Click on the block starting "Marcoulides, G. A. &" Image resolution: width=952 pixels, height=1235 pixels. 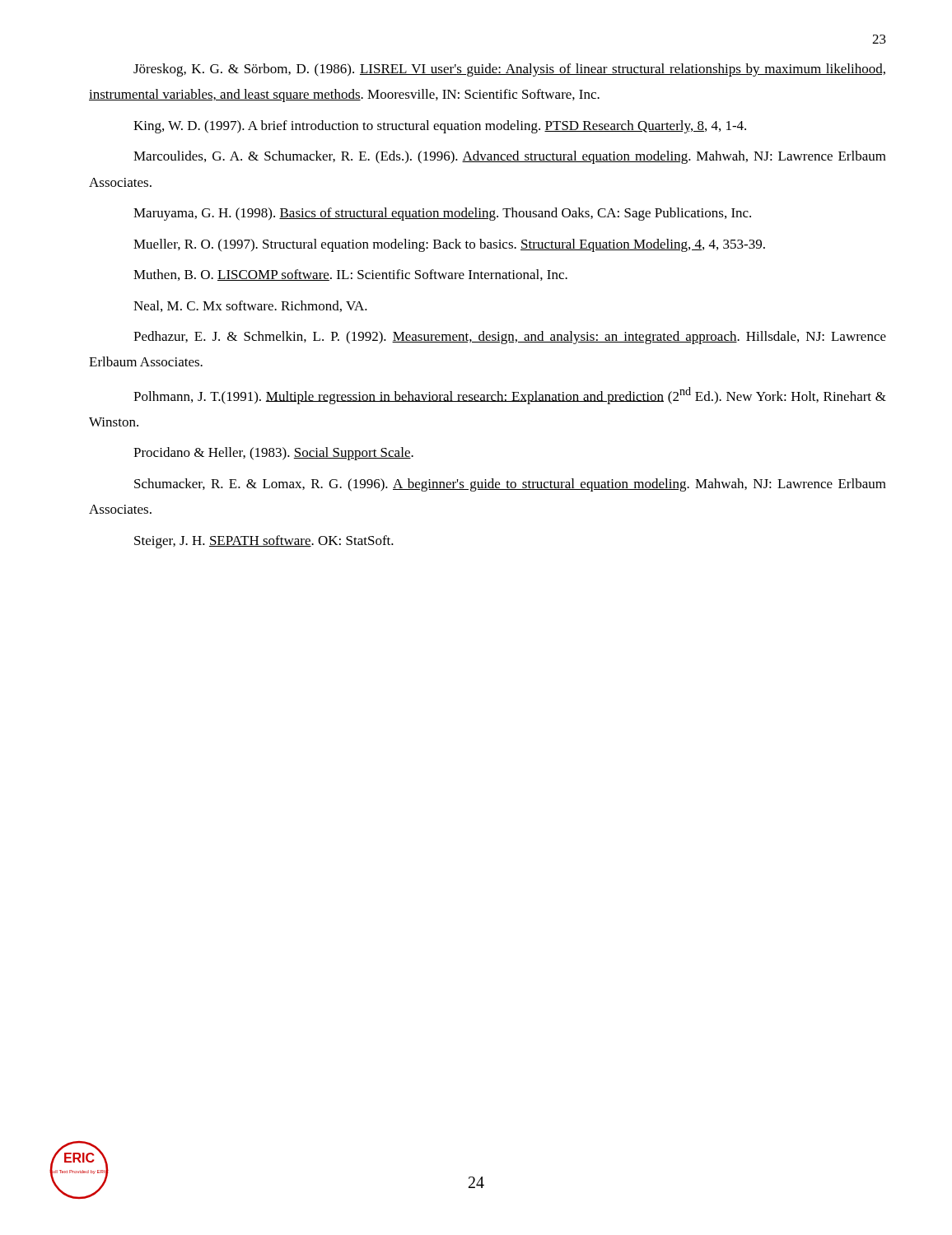[488, 169]
